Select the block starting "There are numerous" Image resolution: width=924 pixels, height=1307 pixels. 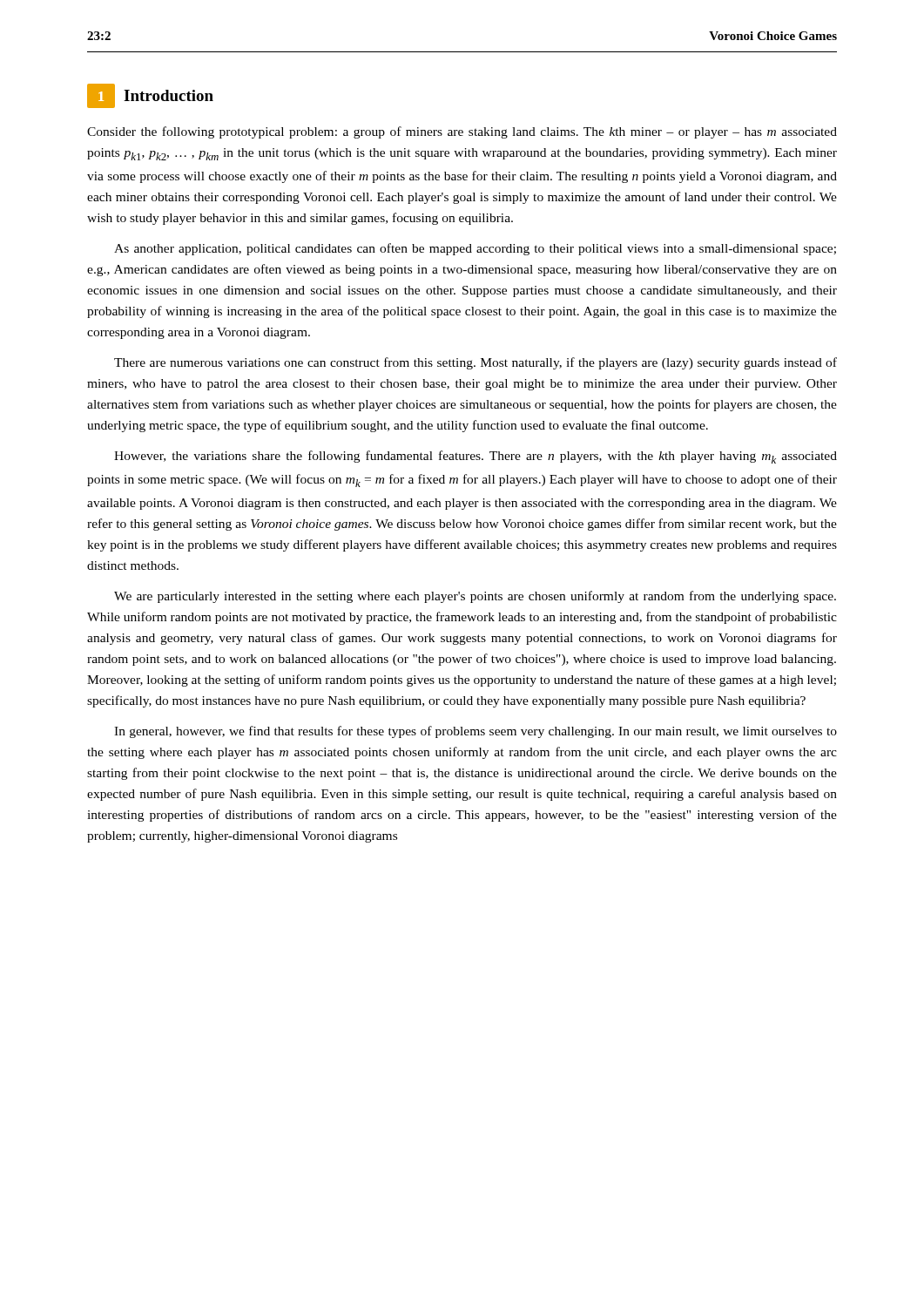[462, 393]
